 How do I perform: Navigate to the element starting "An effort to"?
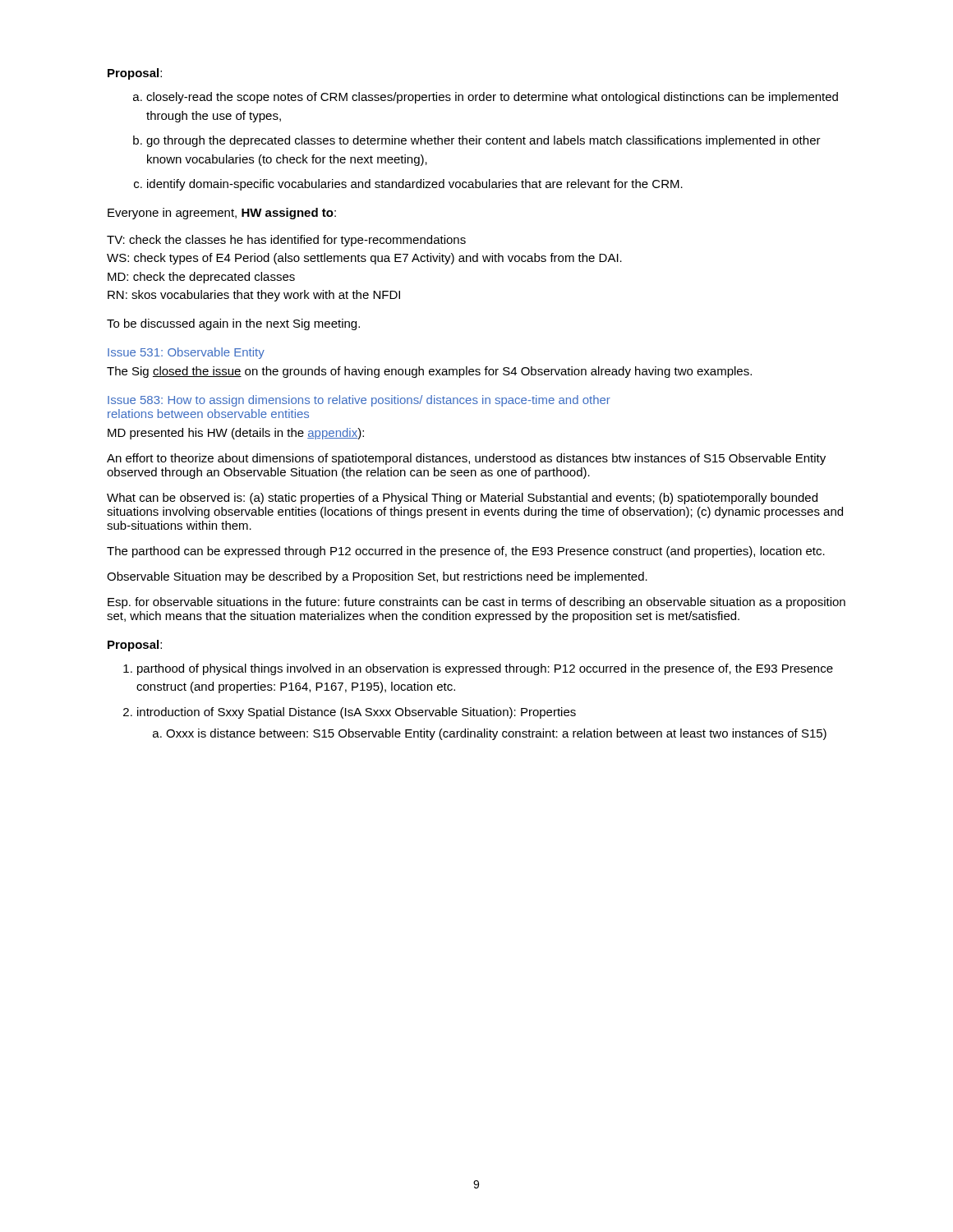(466, 464)
